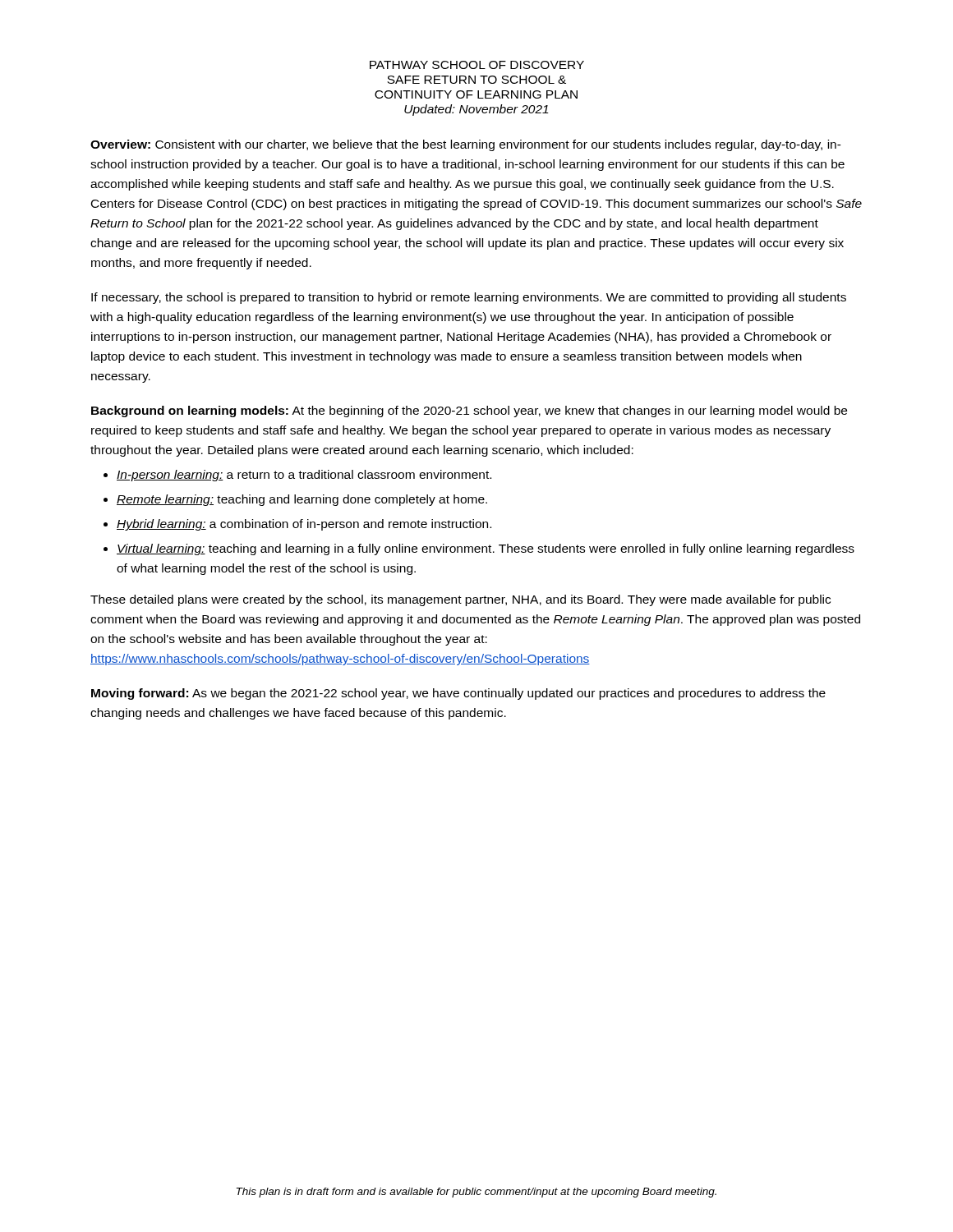Locate the block of text that opens with "Hybrid learning: a combination of in-person and remote"
This screenshot has width=953, height=1232.
(x=305, y=524)
